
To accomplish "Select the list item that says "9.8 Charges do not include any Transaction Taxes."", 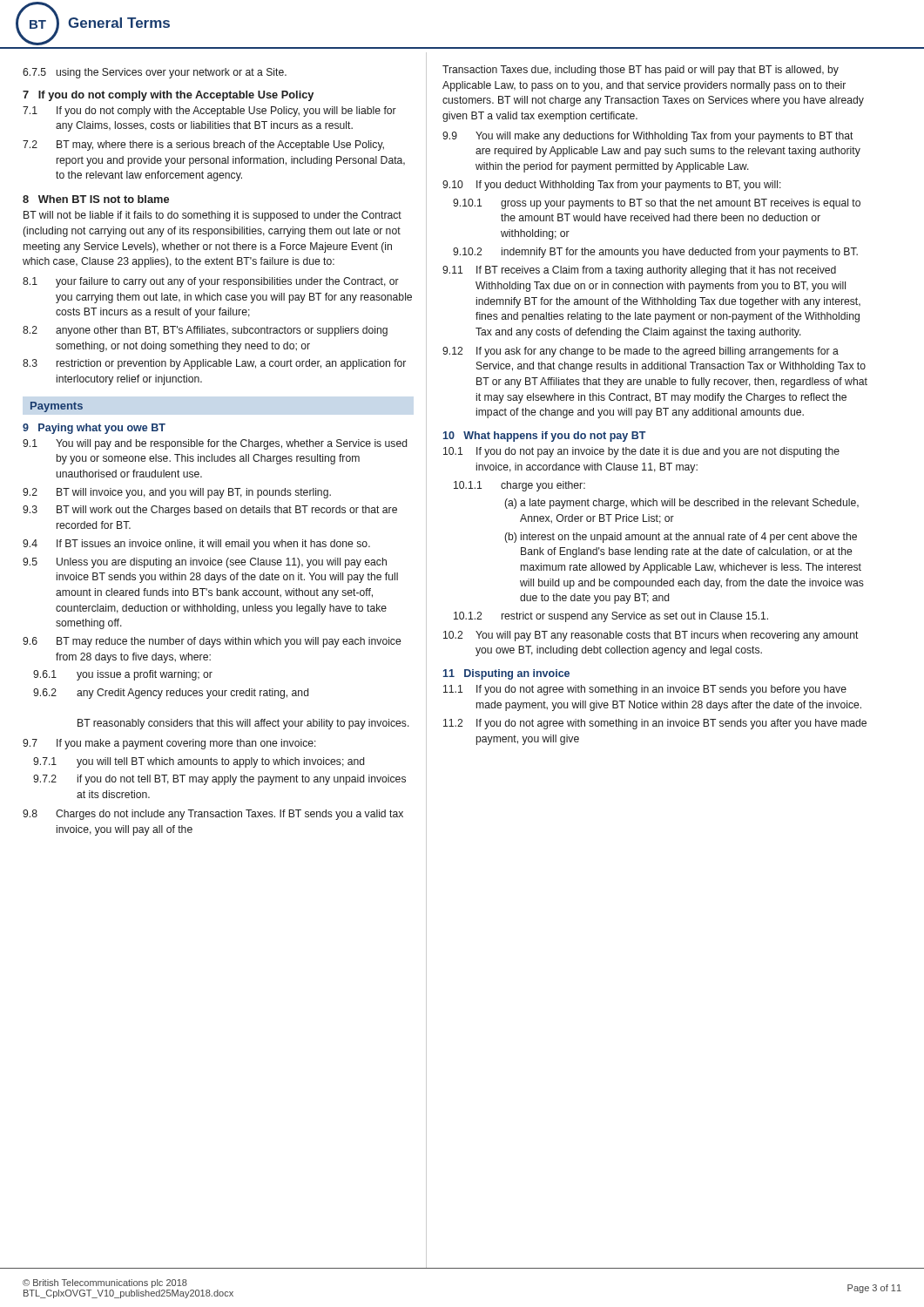I will click(218, 822).
